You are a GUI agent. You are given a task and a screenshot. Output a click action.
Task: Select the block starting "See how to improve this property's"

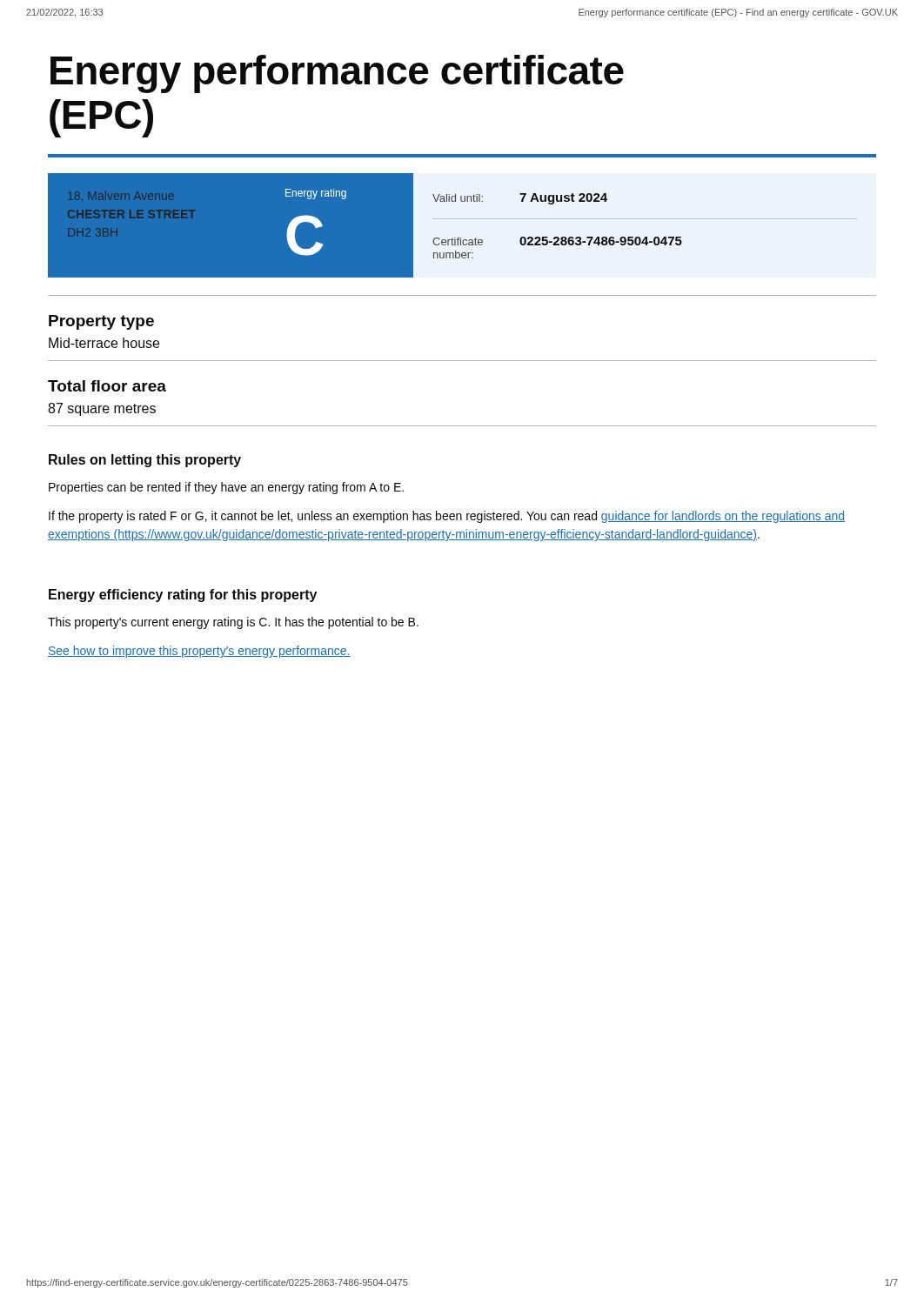pos(199,652)
